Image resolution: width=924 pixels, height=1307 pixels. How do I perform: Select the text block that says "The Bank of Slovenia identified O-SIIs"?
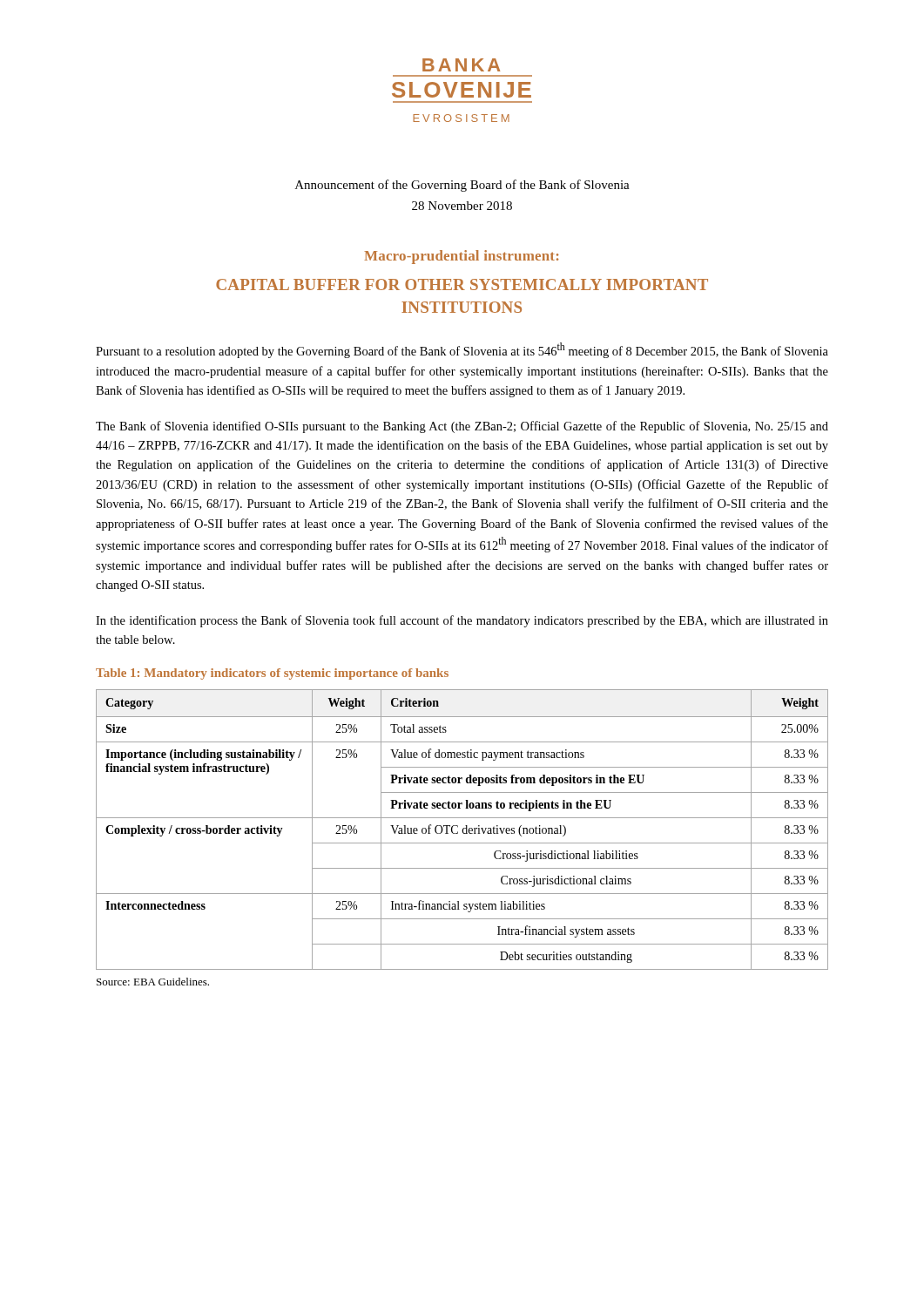click(x=462, y=505)
